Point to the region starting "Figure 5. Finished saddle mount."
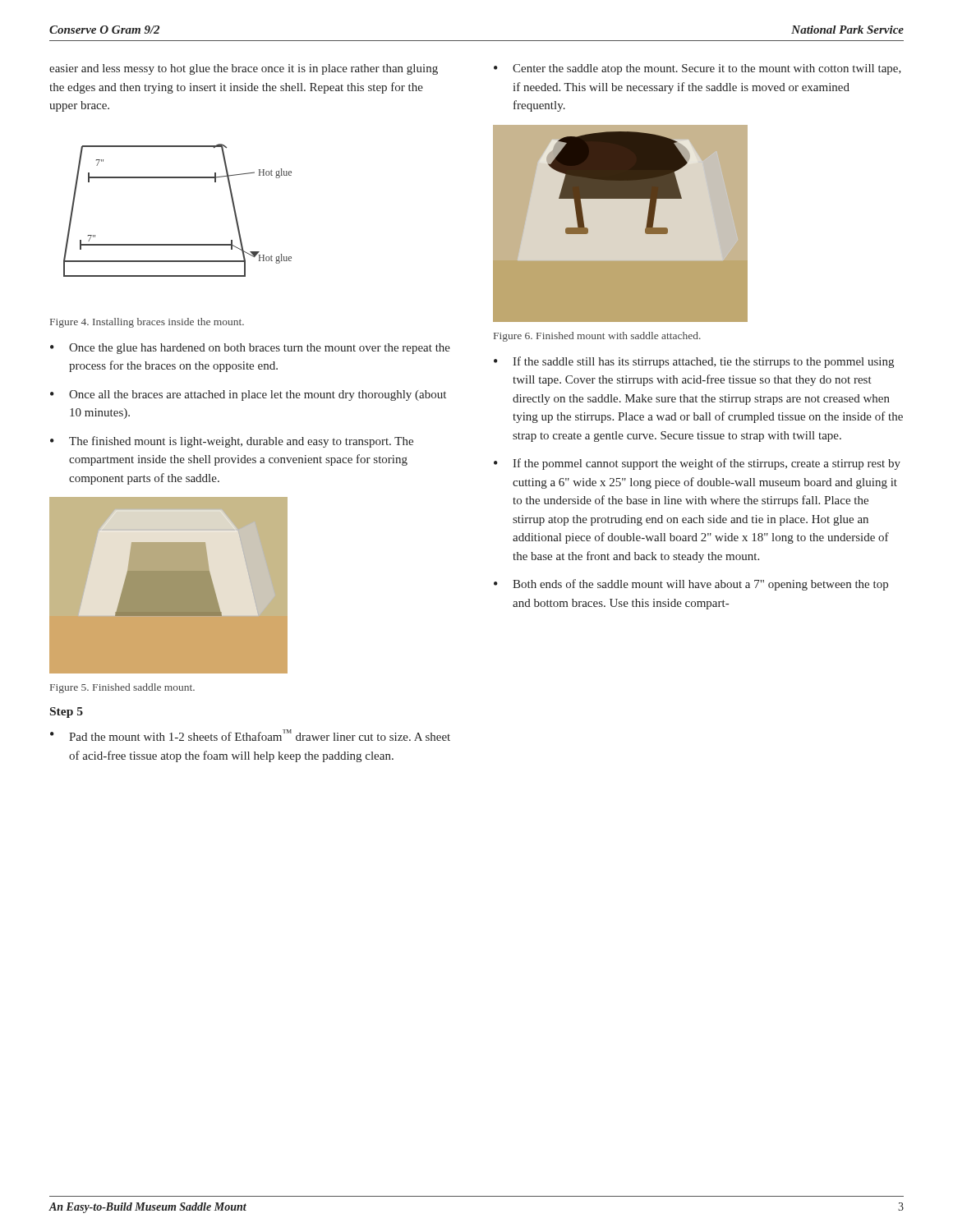 (x=122, y=687)
